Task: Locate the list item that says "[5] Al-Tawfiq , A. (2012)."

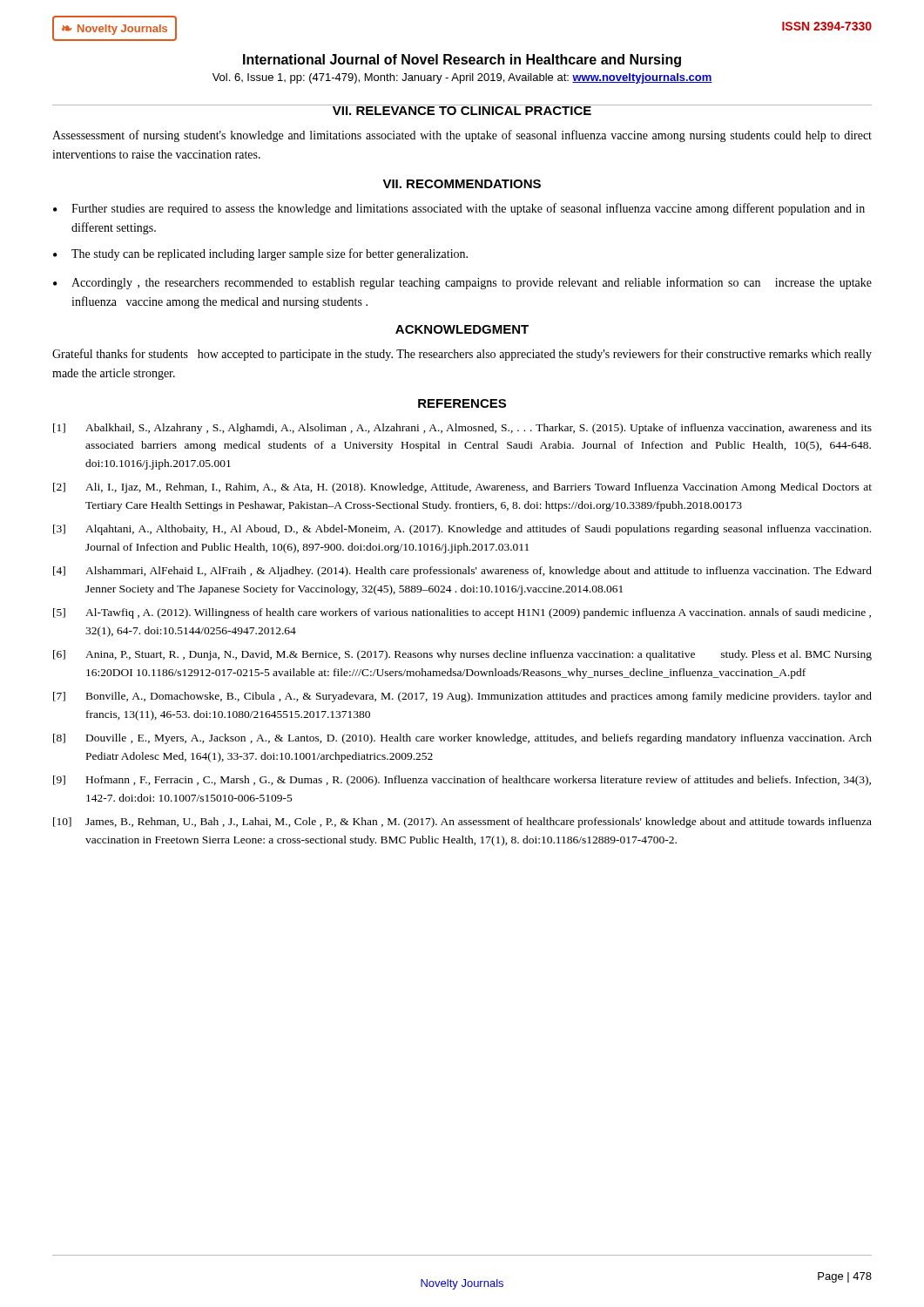Action: tap(462, 622)
